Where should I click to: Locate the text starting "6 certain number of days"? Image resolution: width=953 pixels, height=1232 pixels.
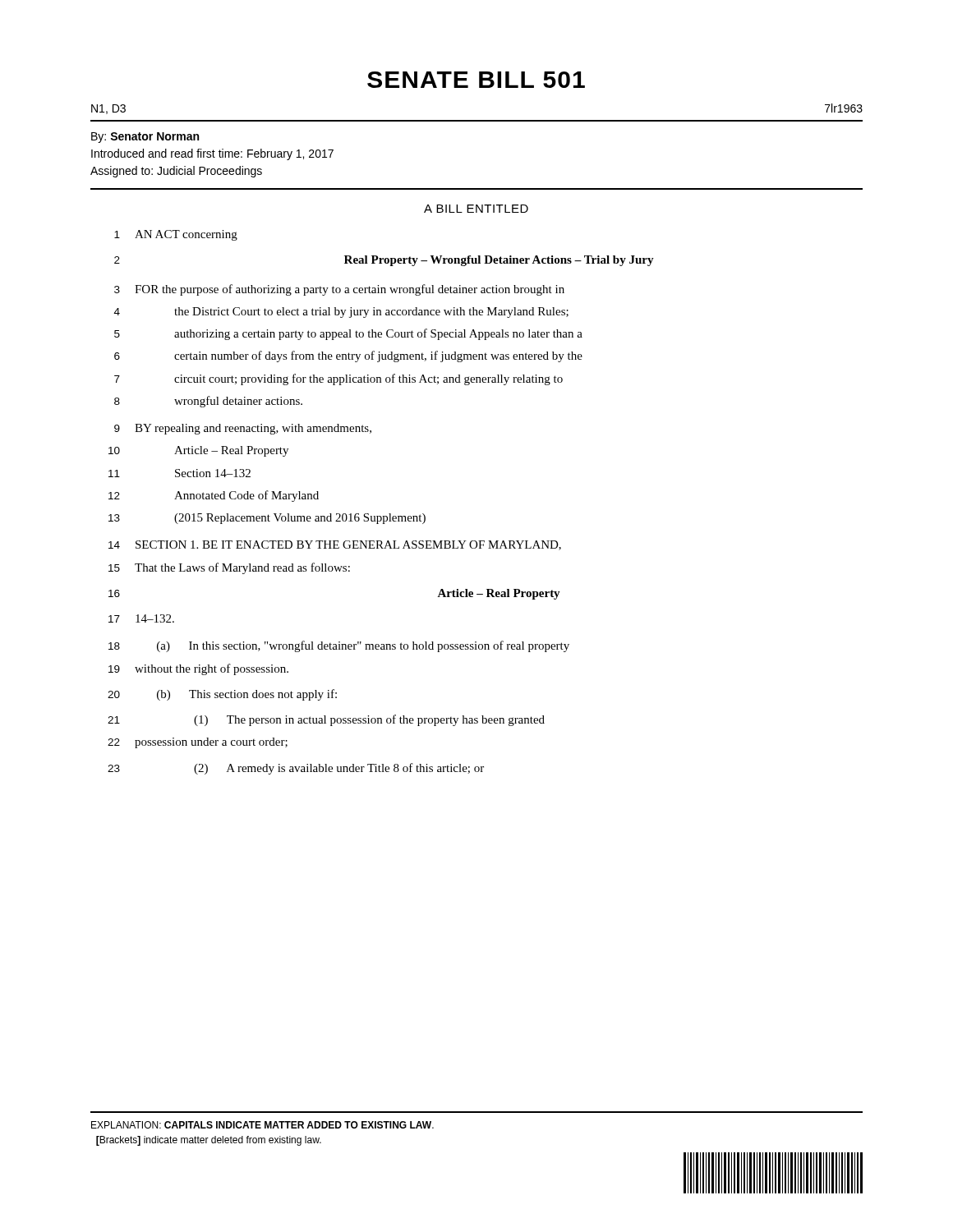476,356
